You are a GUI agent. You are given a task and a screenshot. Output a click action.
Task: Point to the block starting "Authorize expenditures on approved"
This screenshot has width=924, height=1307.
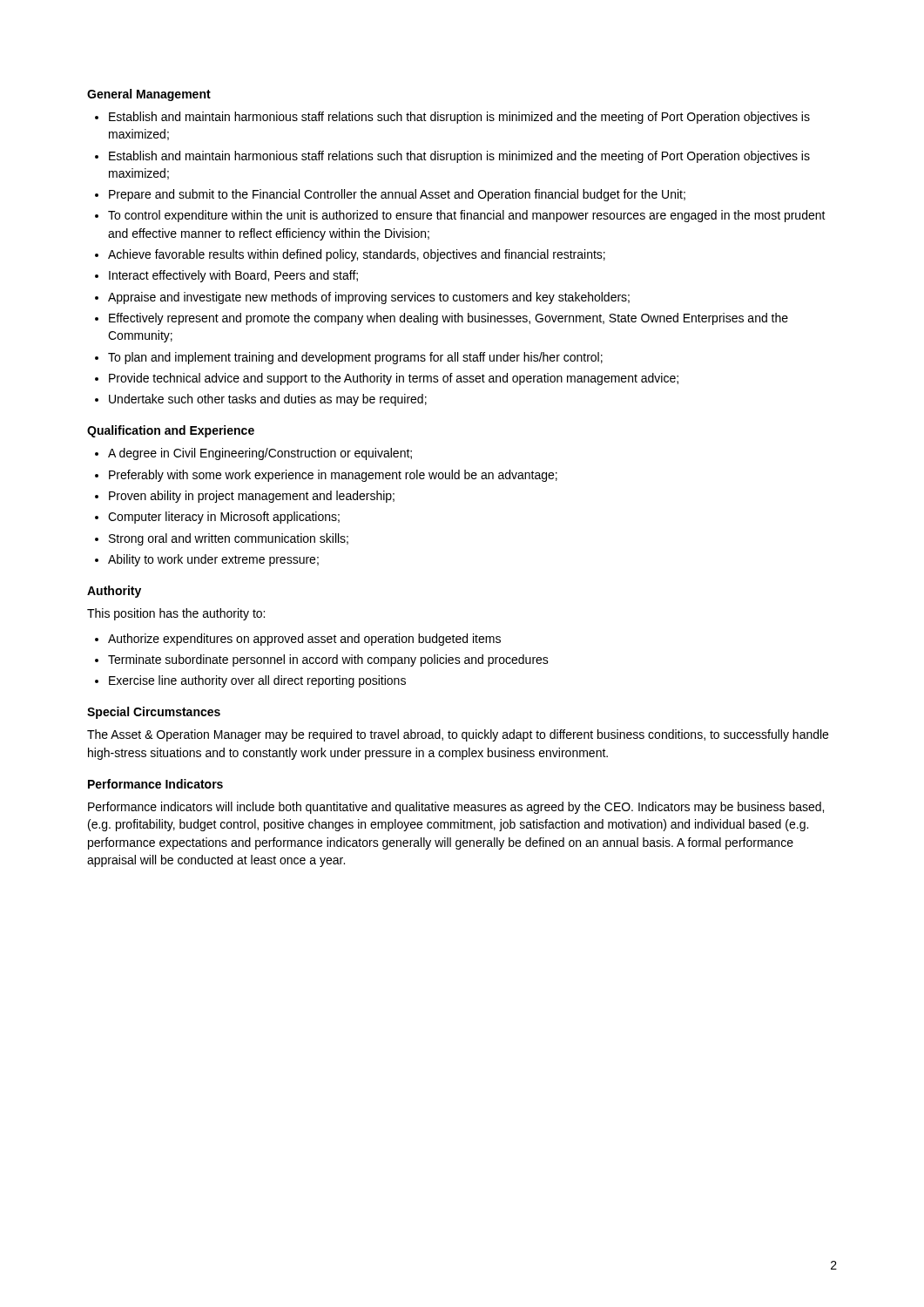point(472,638)
